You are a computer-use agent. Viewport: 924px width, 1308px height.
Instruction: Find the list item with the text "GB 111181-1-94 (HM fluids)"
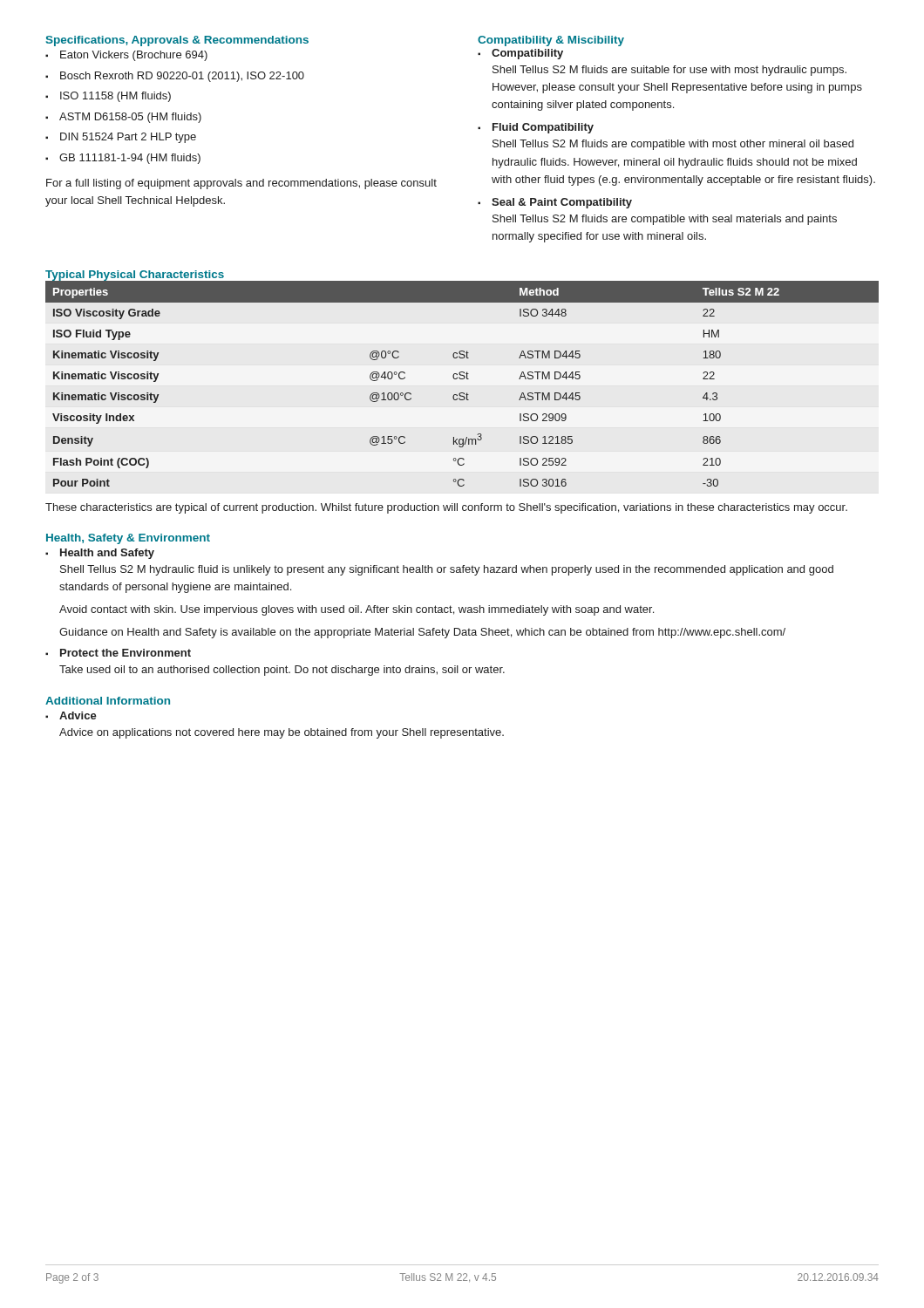coord(130,157)
